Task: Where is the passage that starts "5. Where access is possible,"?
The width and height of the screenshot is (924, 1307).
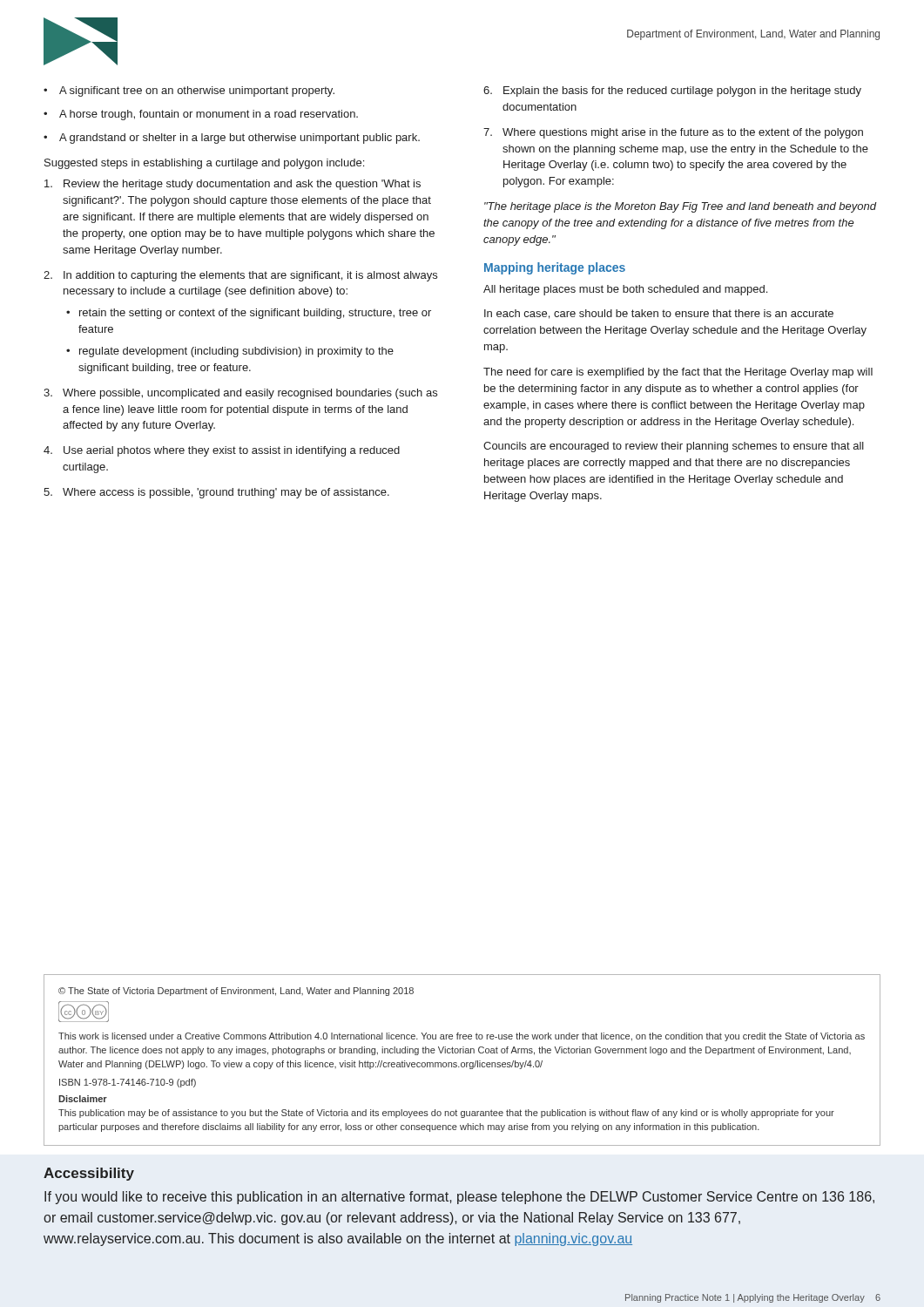Action: pos(217,493)
